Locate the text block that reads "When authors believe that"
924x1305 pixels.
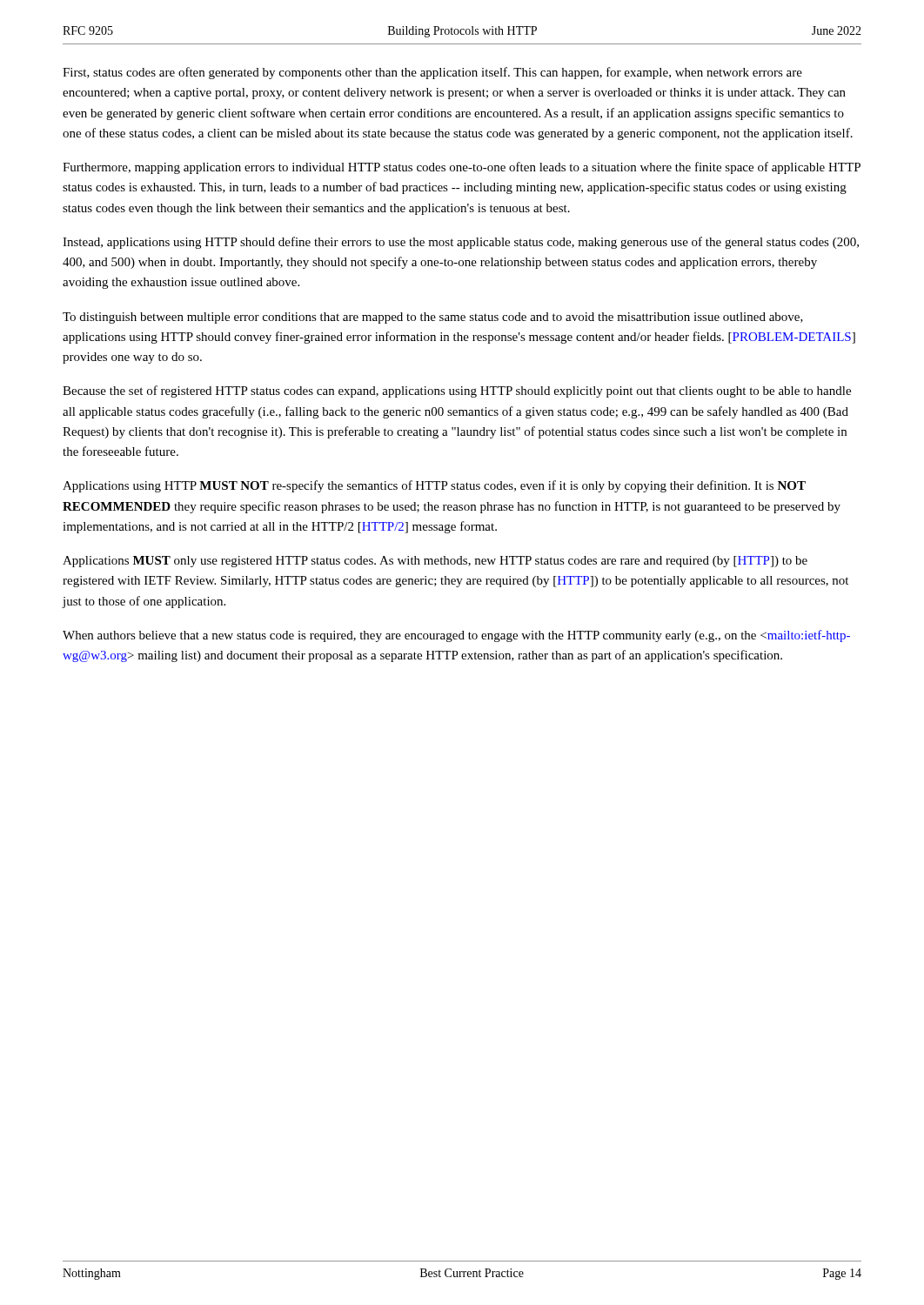pos(457,645)
